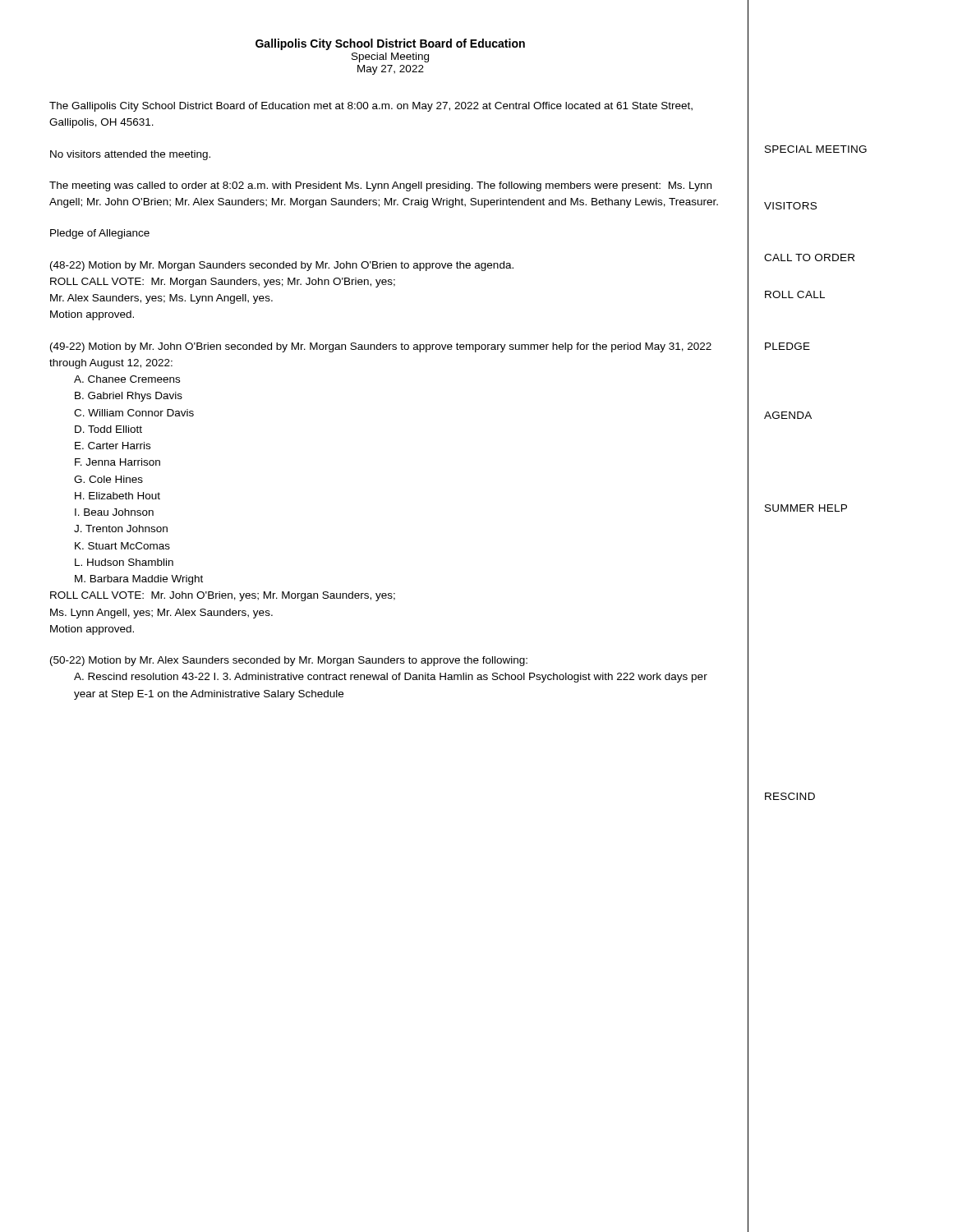Image resolution: width=953 pixels, height=1232 pixels.
Task: Point to the text block starting "(48-22) Motion by Mr. Morgan Saunders seconded by"
Action: pyautogui.click(x=282, y=289)
